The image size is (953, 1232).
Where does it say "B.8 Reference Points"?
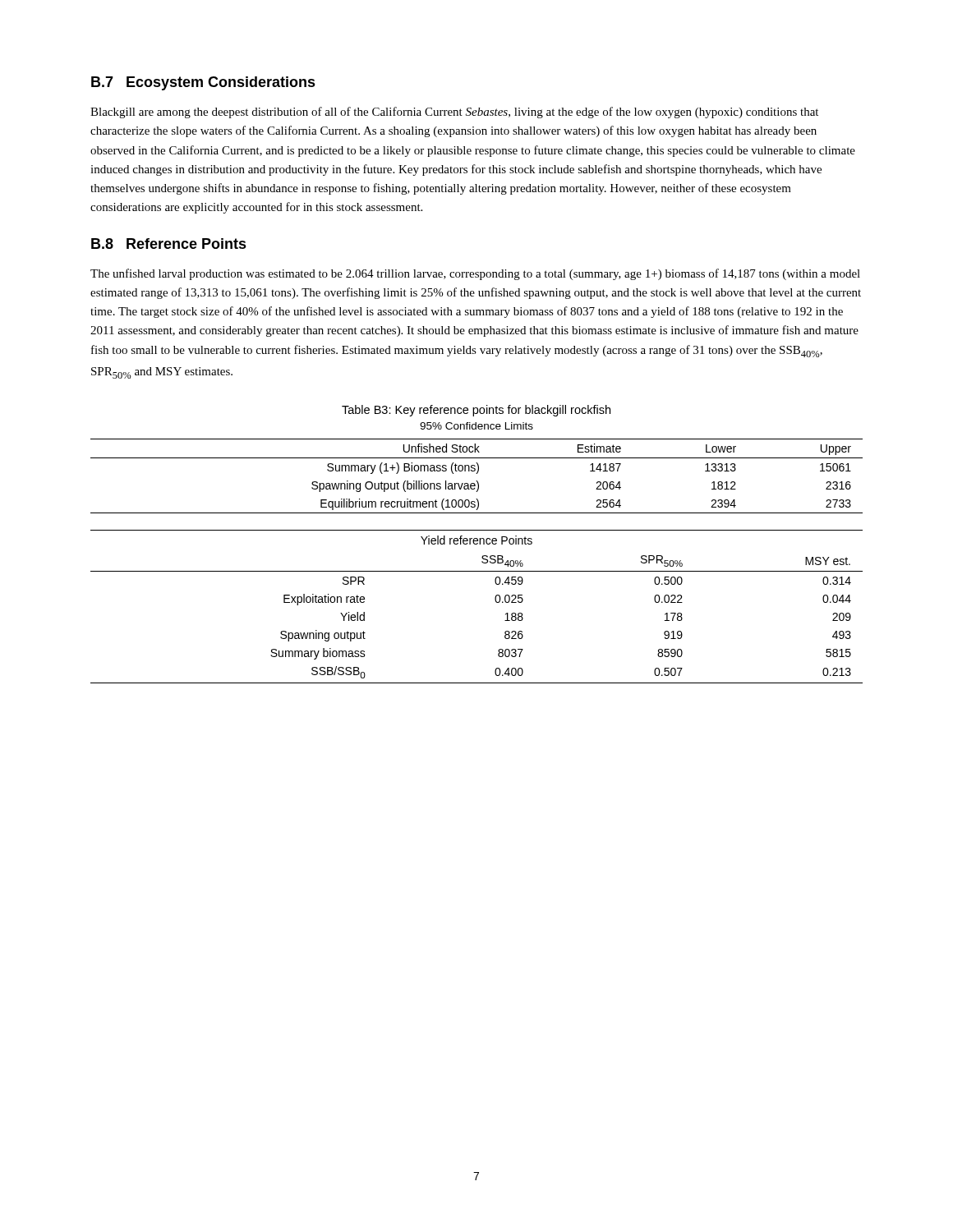tap(168, 244)
